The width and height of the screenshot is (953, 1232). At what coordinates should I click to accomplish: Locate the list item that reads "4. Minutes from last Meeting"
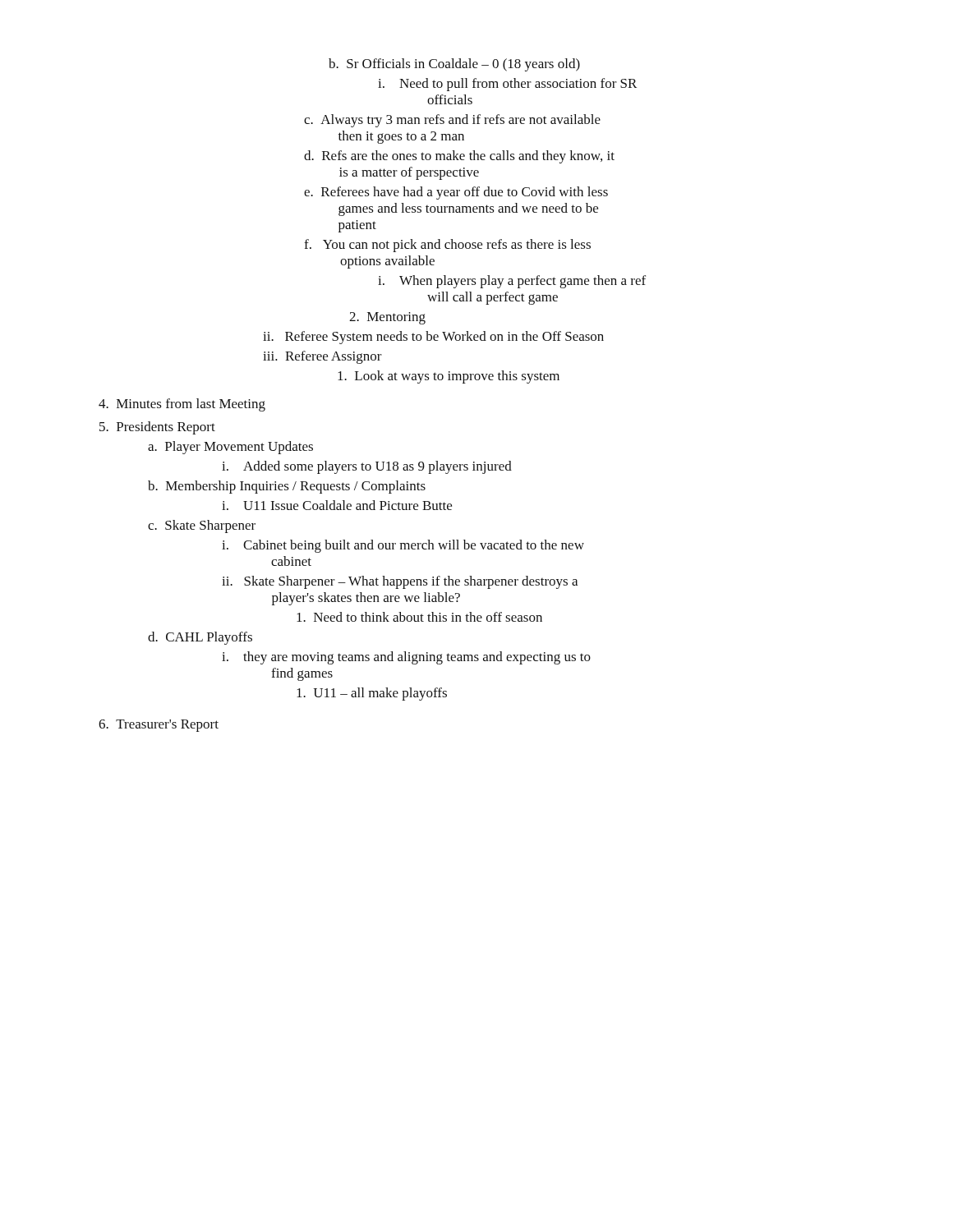click(x=182, y=405)
